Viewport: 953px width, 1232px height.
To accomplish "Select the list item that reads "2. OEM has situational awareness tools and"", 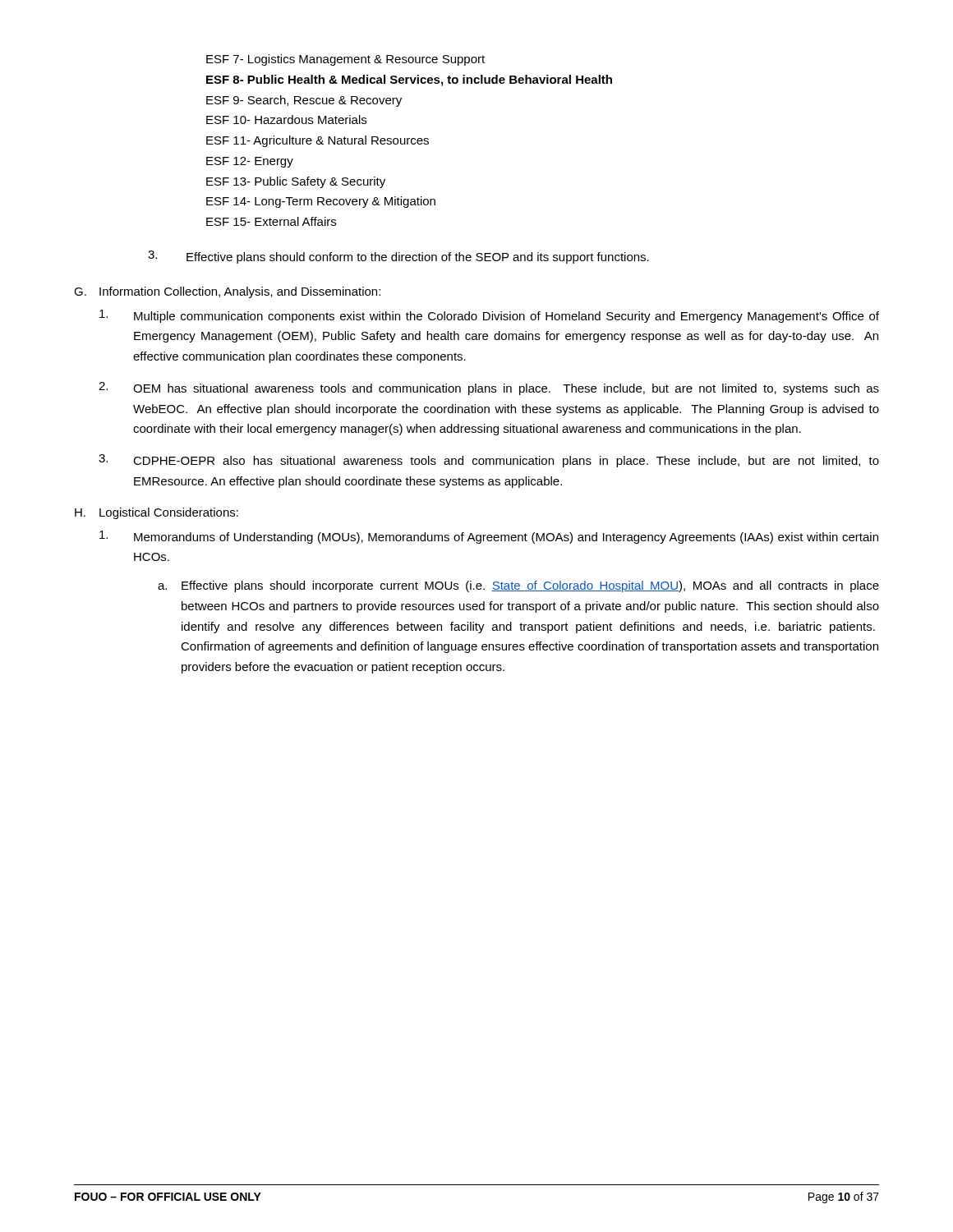I will [489, 409].
